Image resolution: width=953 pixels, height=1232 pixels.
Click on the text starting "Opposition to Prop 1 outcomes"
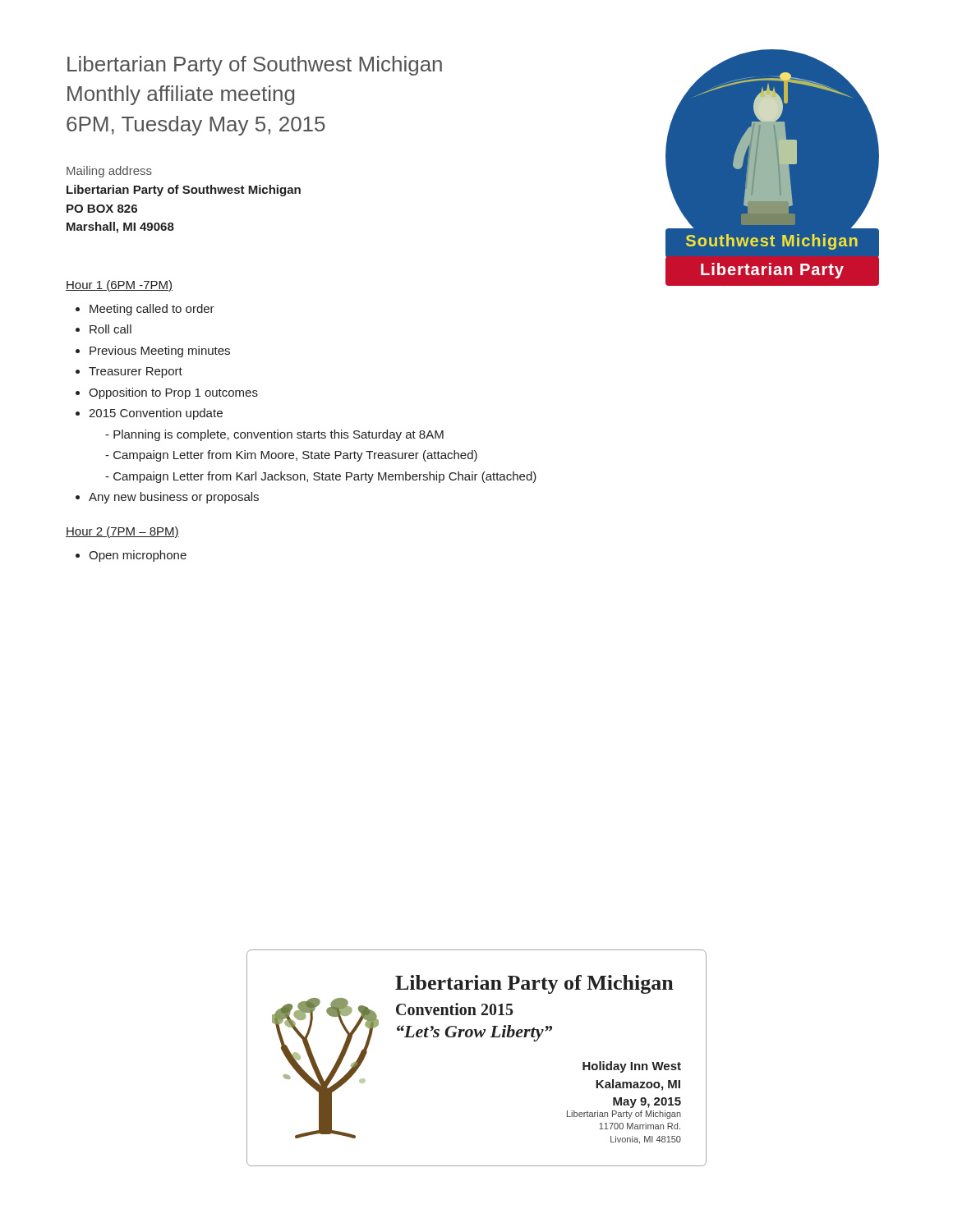tap(173, 392)
